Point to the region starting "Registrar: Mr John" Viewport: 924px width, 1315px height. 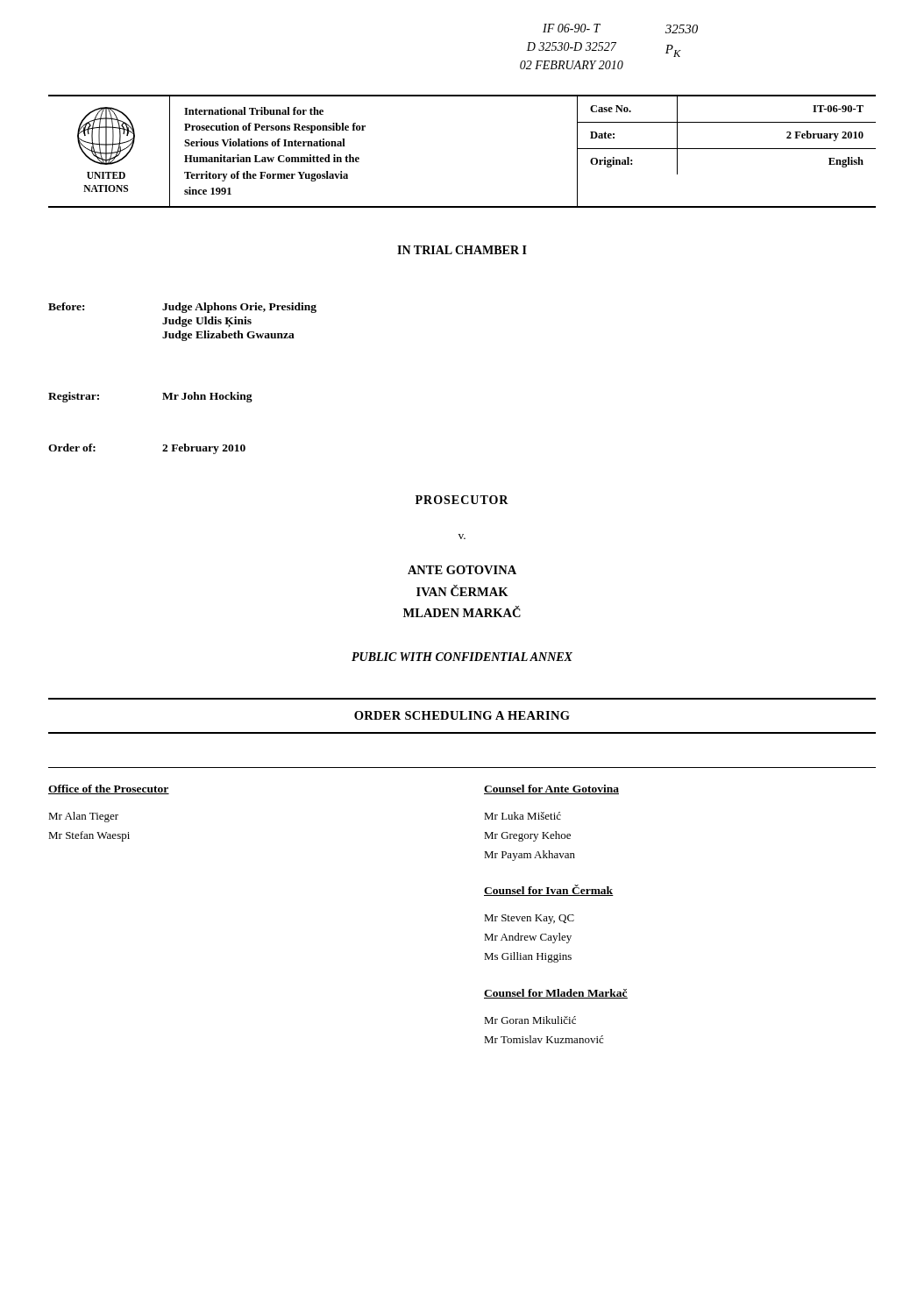tap(62, 397)
